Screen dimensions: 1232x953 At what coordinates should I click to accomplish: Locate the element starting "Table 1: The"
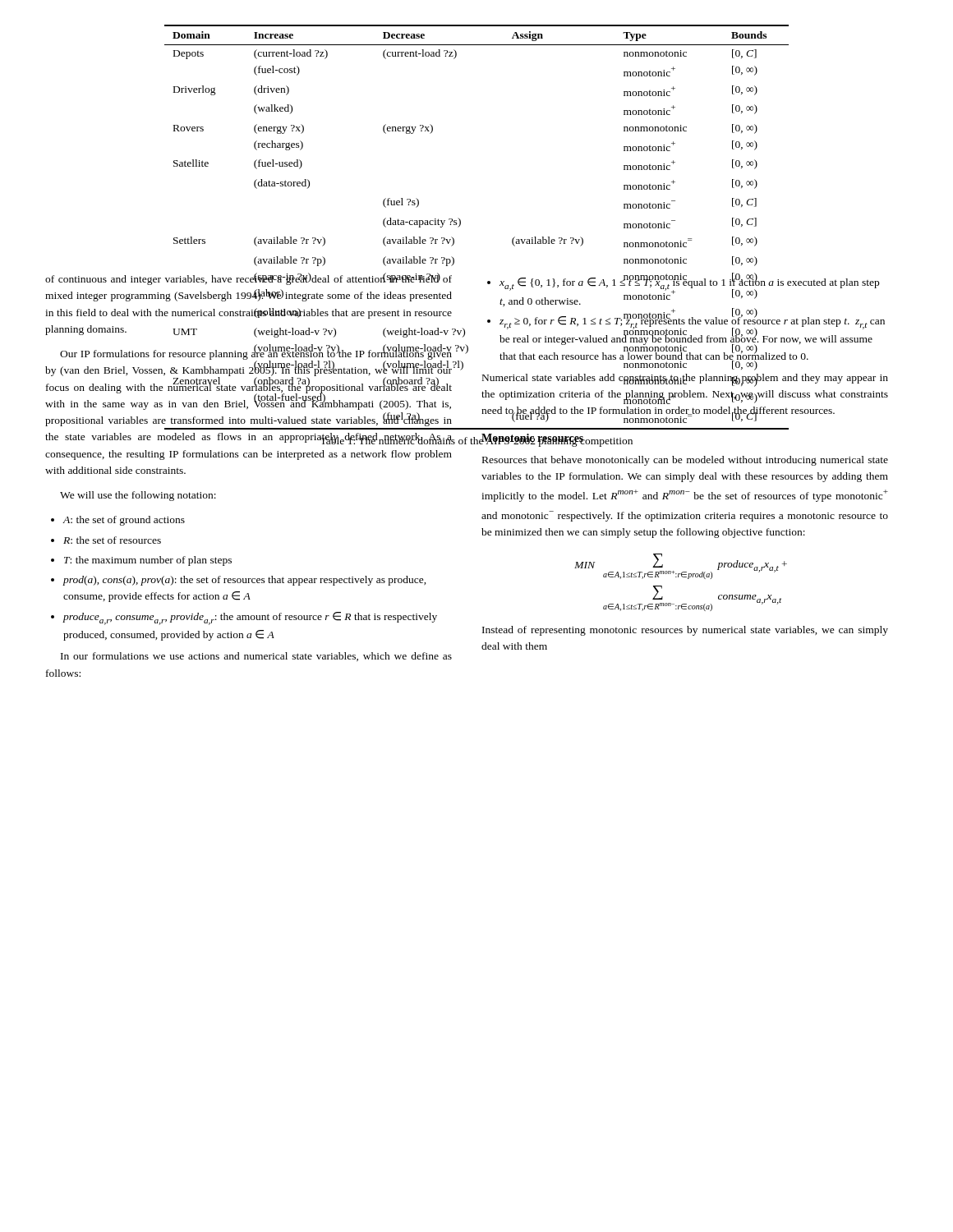tap(476, 440)
